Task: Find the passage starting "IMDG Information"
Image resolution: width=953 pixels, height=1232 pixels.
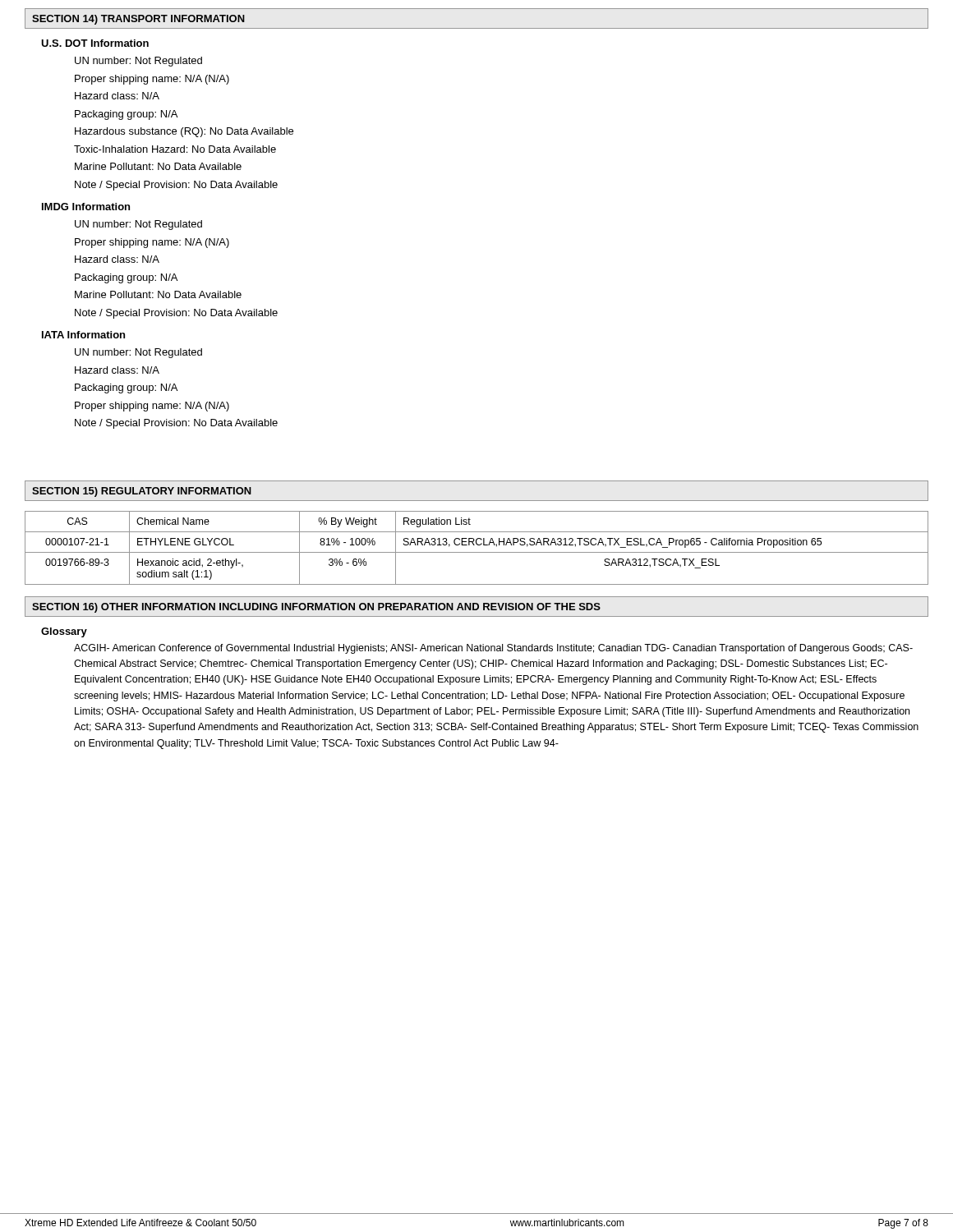Action: (86, 207)
